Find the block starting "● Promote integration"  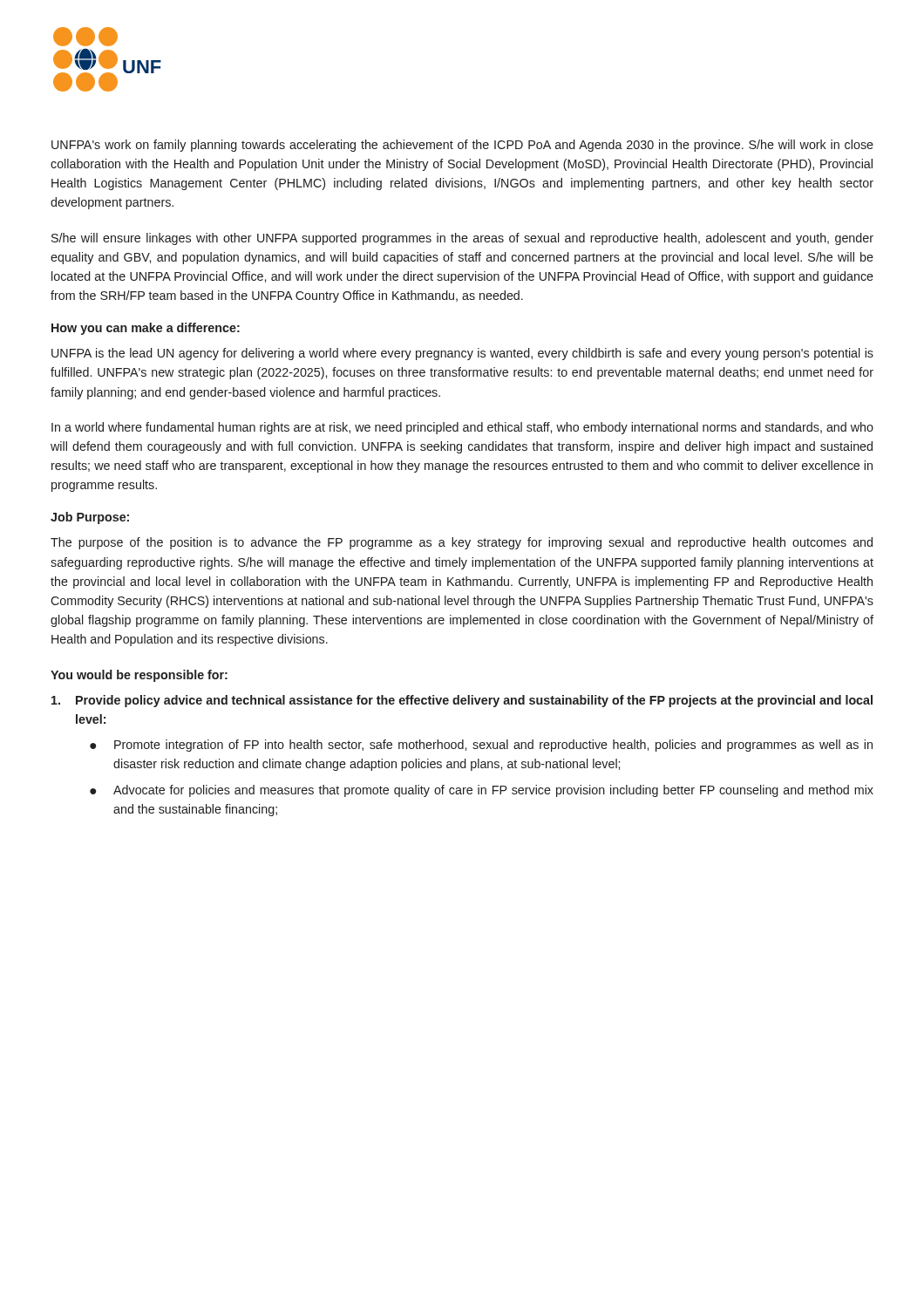(481, 754)
